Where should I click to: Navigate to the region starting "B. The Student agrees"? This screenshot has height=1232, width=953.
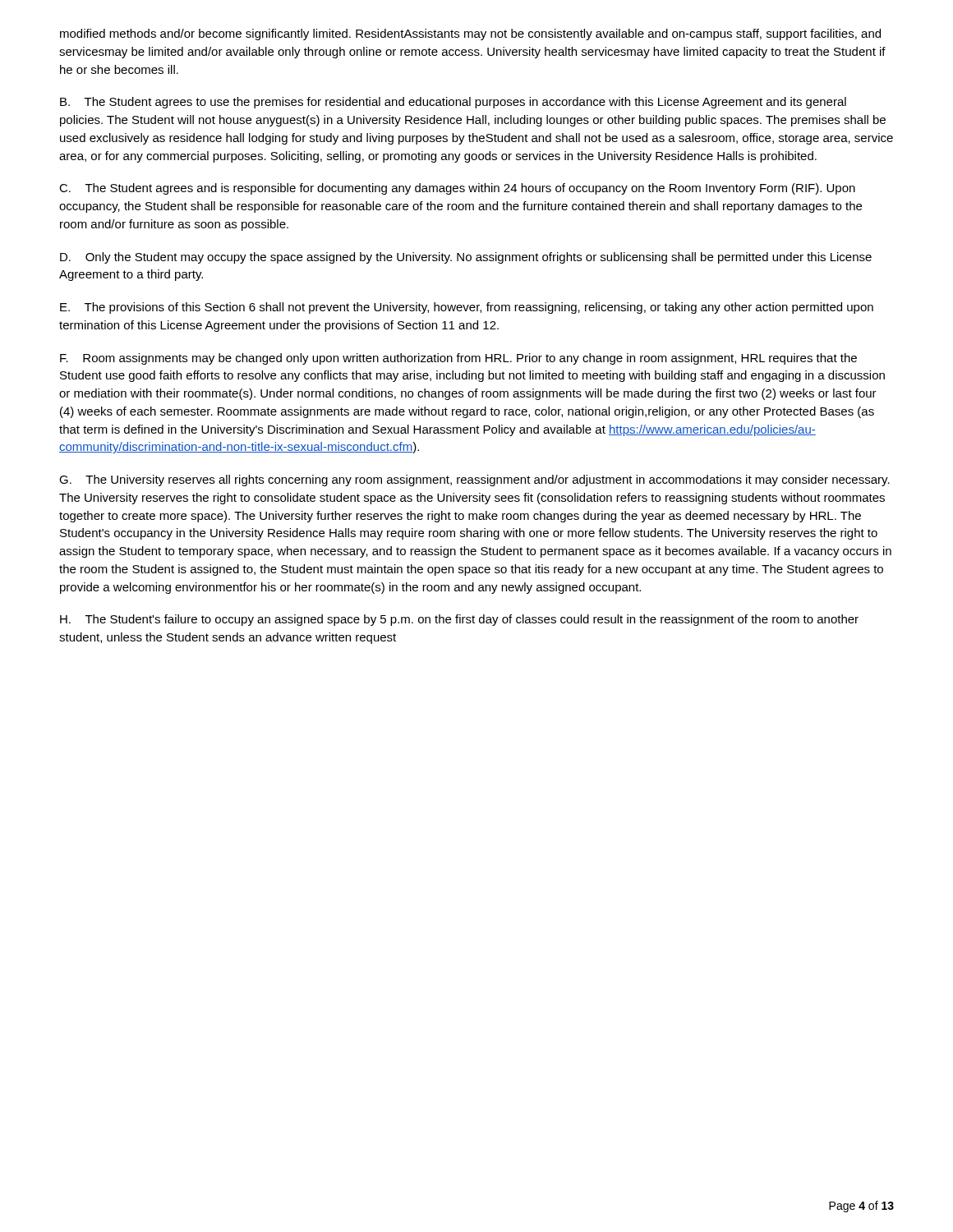[476, 129]
